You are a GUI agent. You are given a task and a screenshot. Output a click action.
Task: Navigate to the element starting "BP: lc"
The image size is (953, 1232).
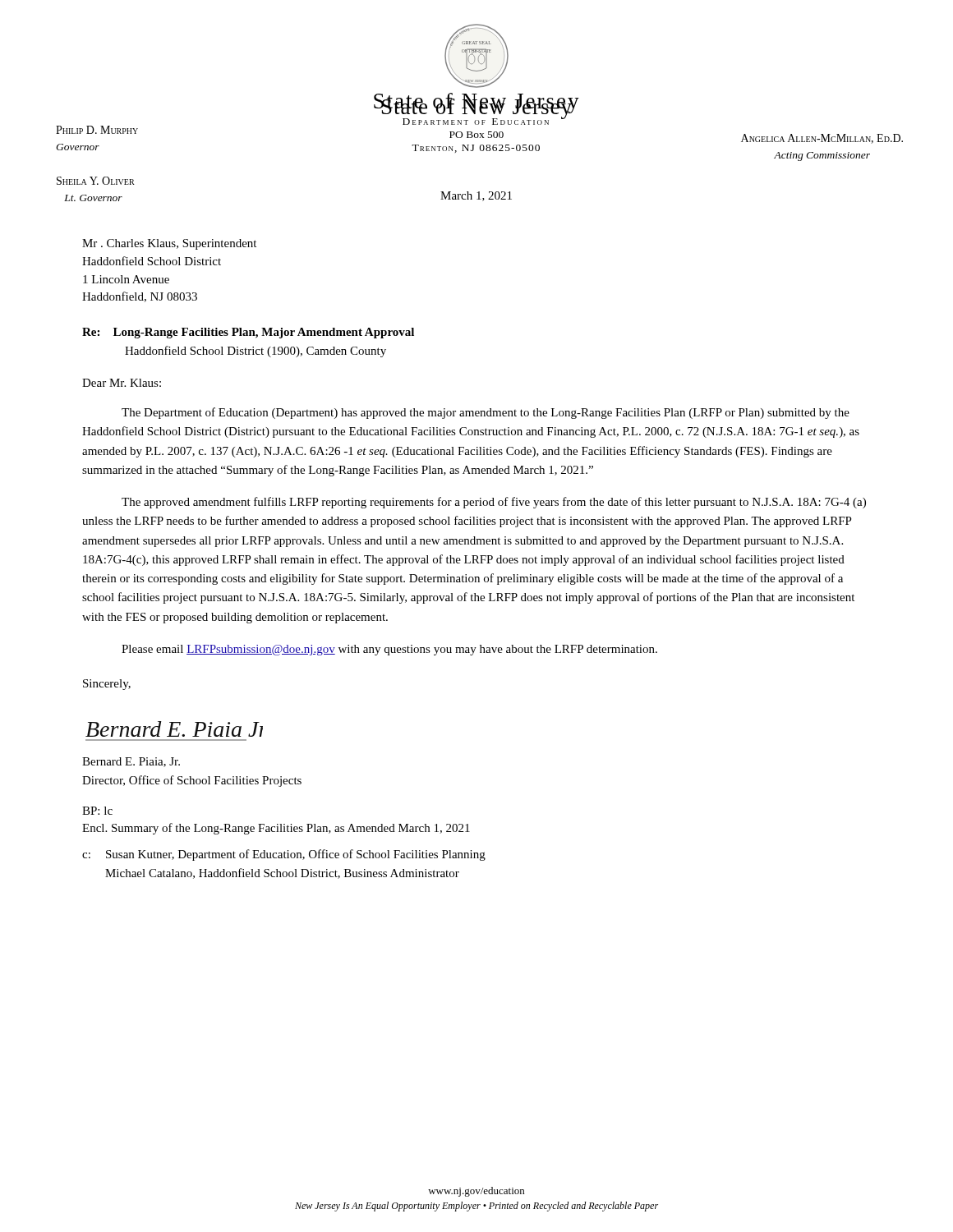(x=97, y=811)
